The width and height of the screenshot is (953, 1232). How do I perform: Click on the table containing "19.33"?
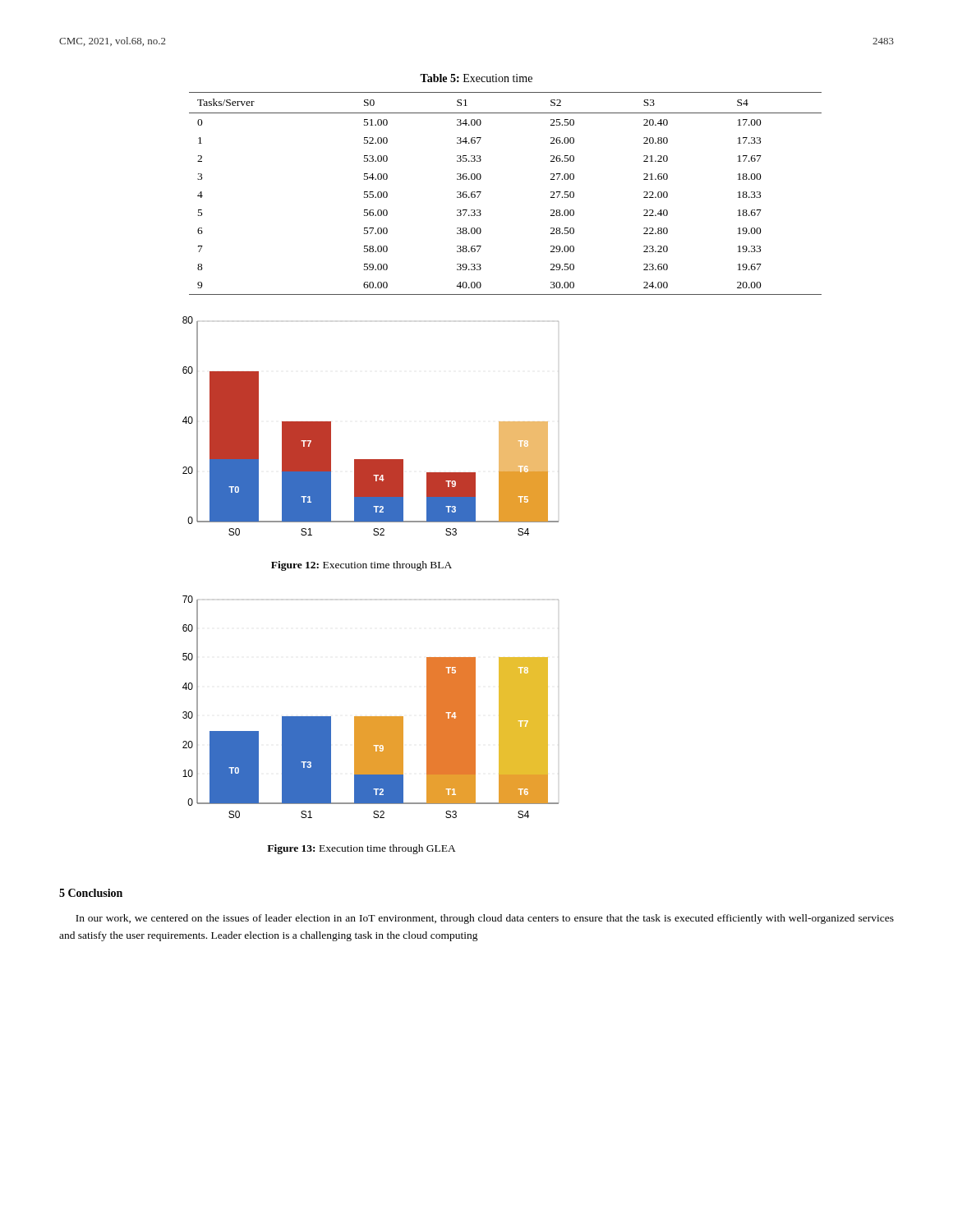[x=505, y=193]
